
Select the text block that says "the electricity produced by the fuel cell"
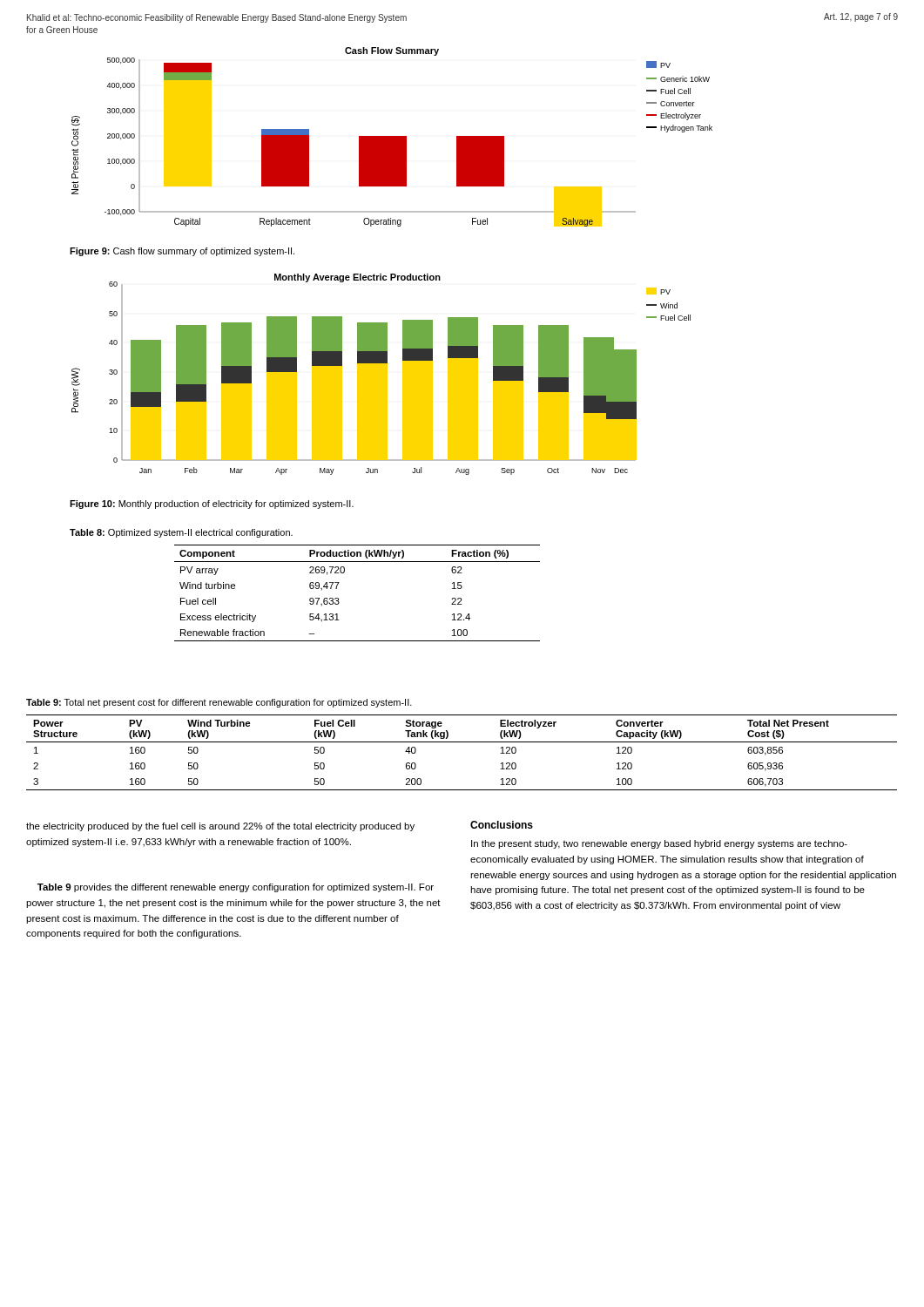coord(220,834)
